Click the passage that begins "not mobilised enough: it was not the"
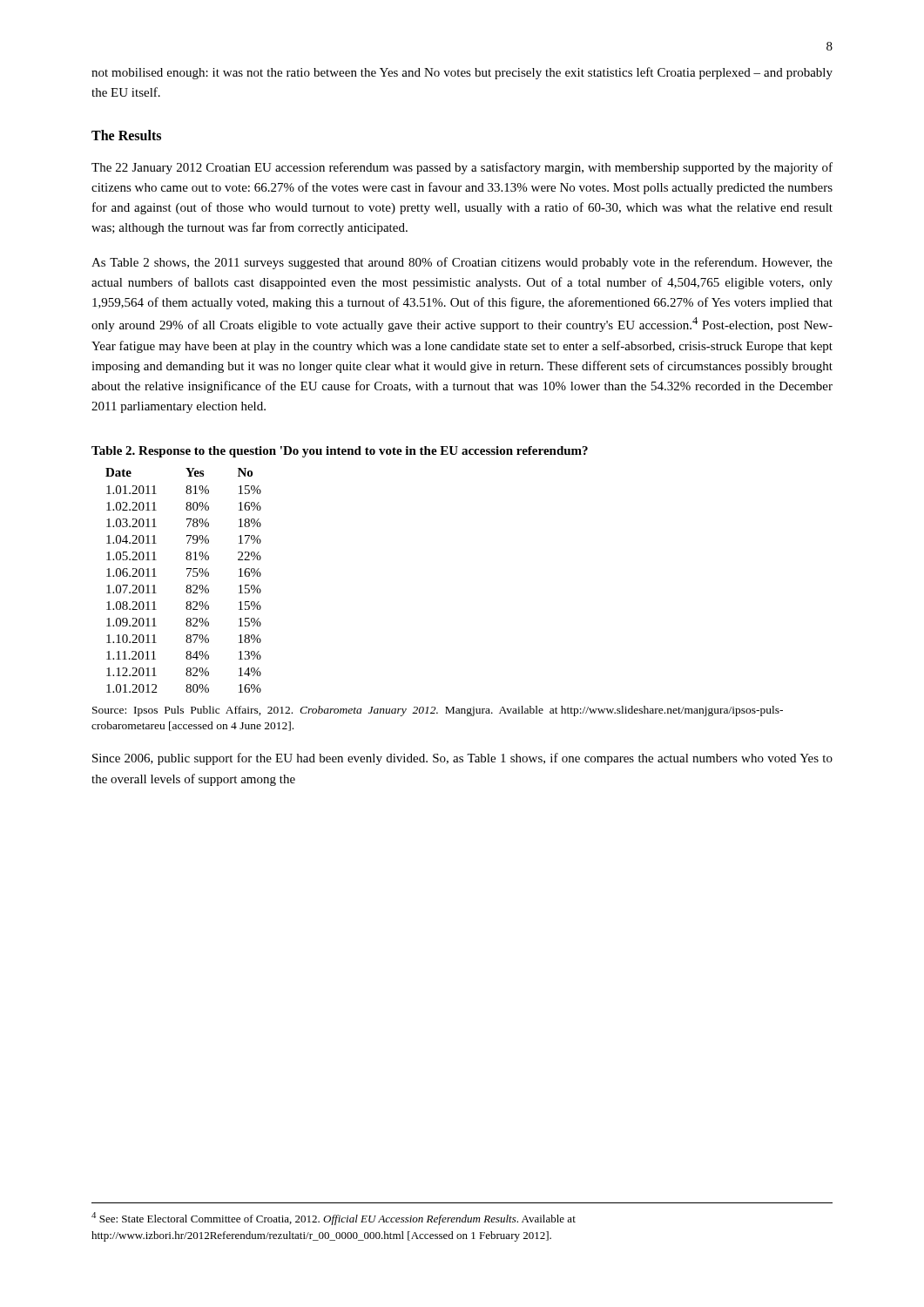Screen dimensions: 1307x924 (462, 83)
